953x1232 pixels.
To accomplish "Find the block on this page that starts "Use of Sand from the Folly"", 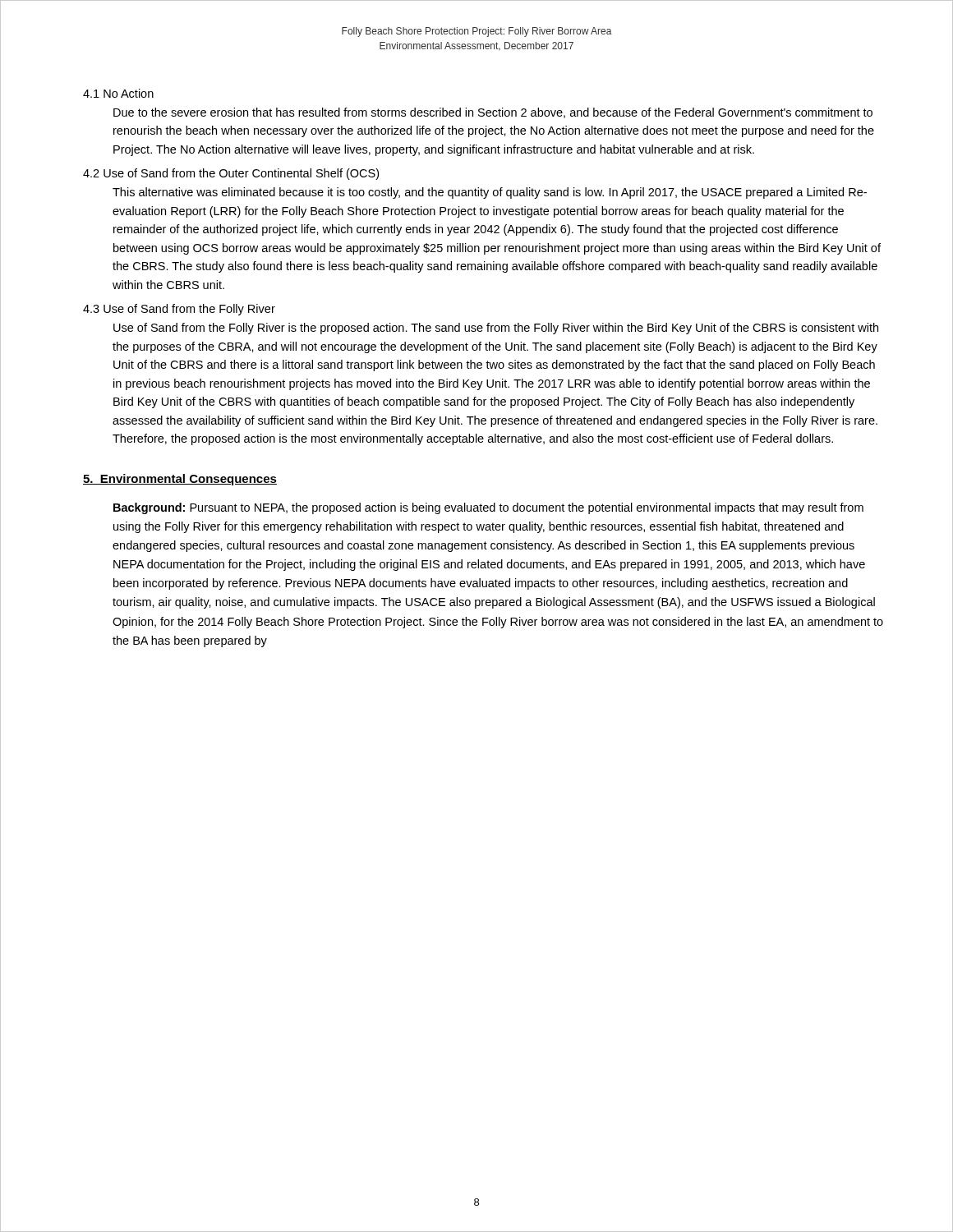I will click(x=496, y=383).
